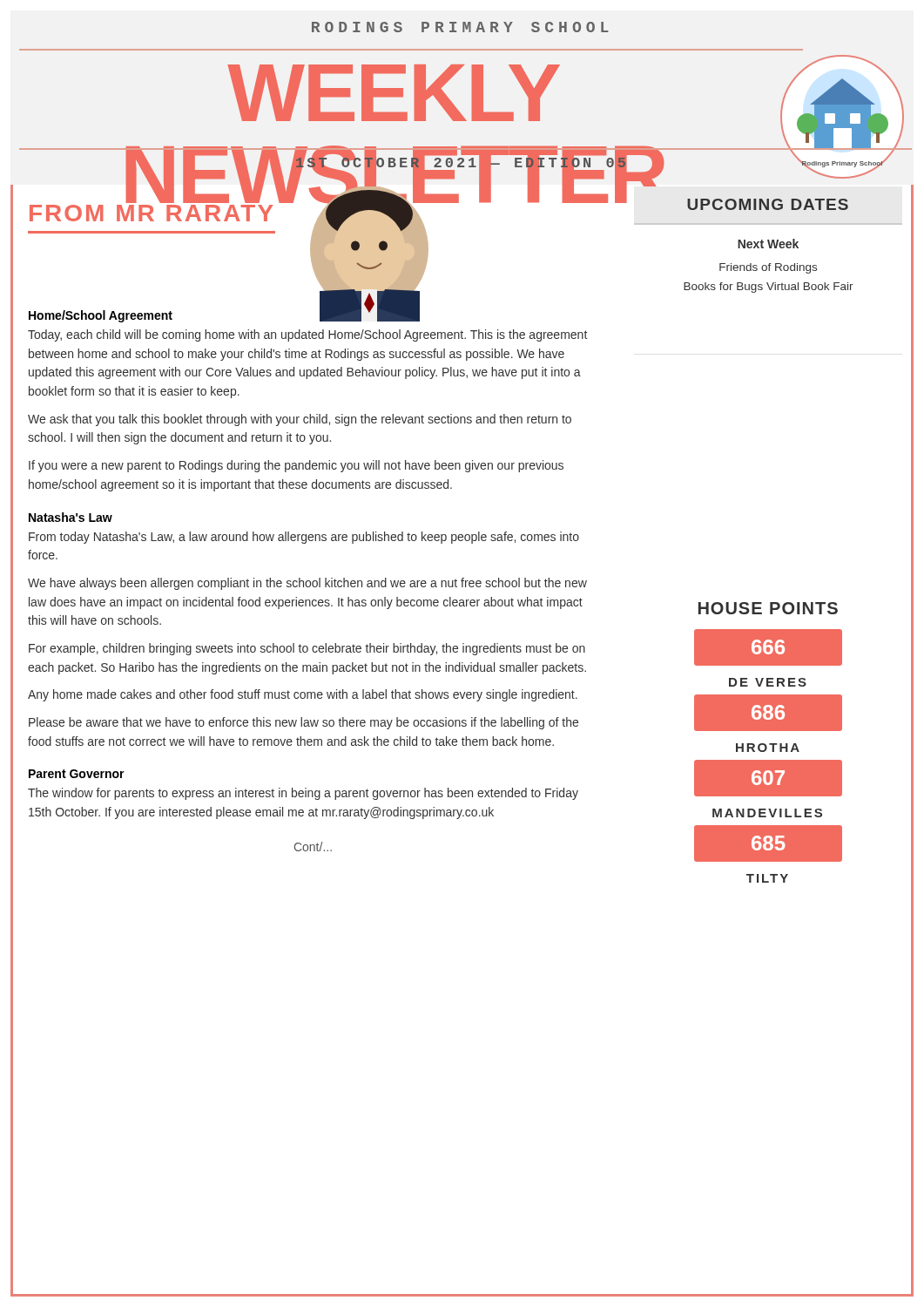Find the text block that says "The window for parents to express an"
Image resolution: width=924 pixels, height=1307 pixels.
coord(303,803)
